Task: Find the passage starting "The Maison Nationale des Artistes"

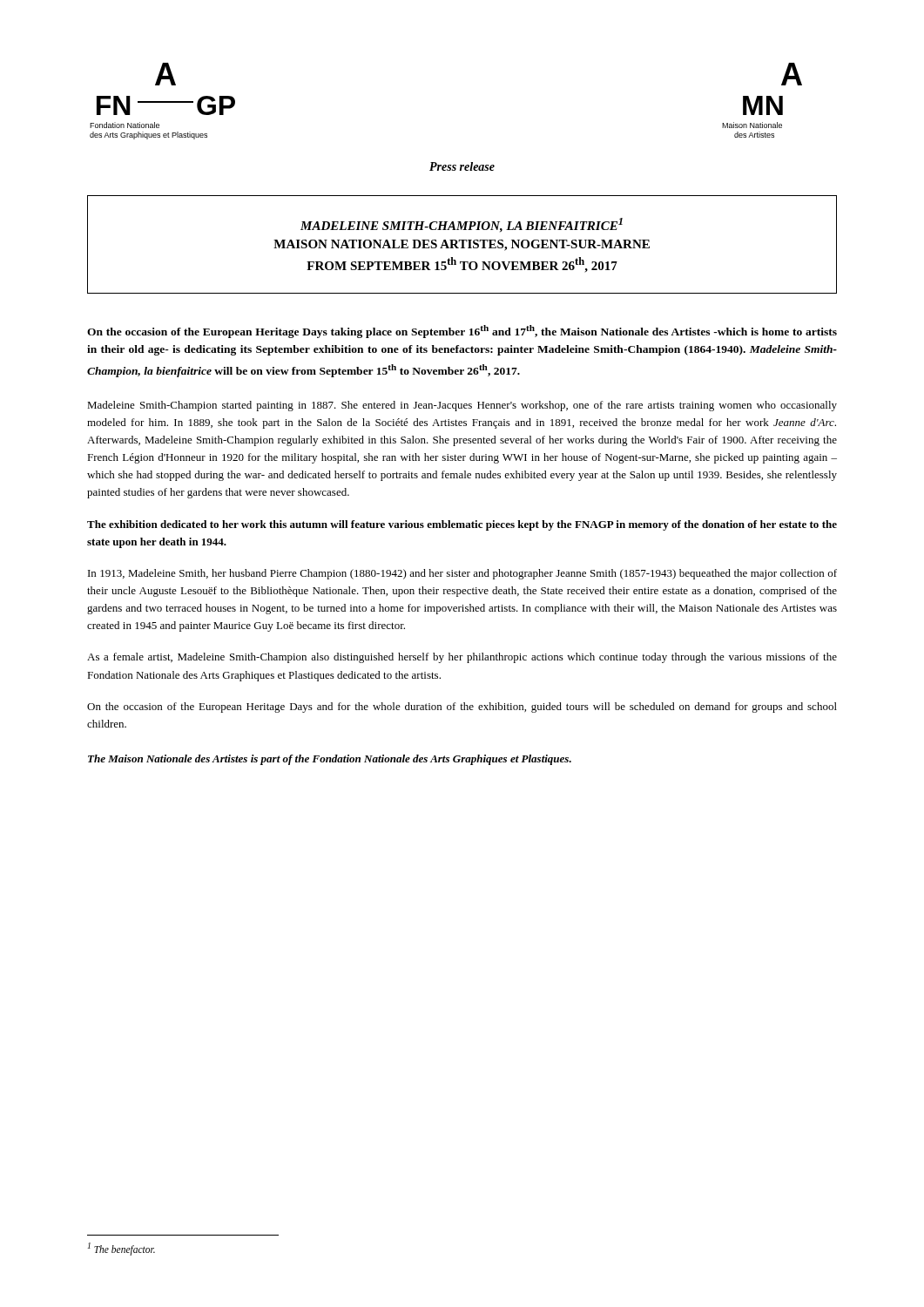Action: tap(329, 758)
